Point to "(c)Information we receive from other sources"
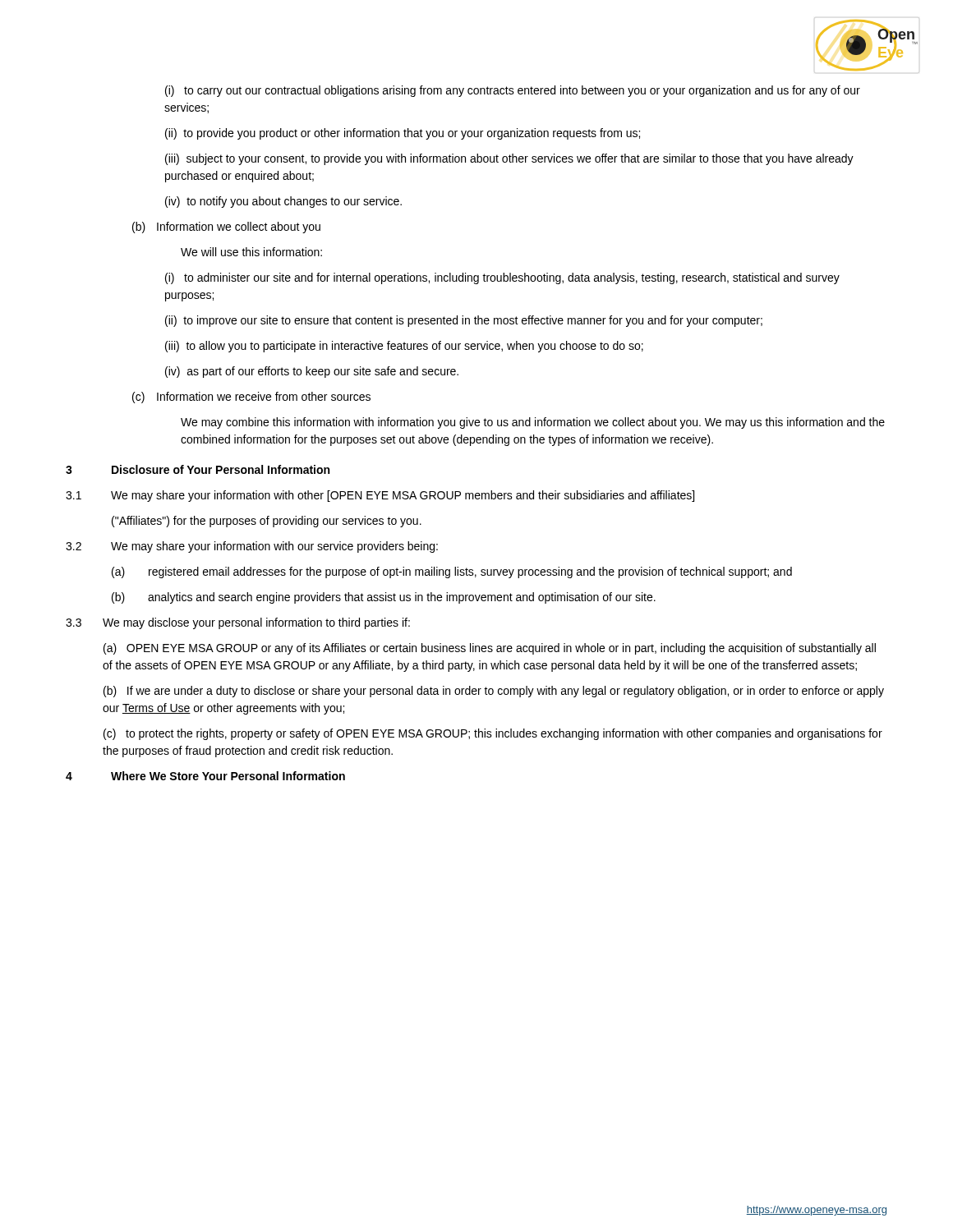The height and width of the screenshot is (1232, 953). click(251, 398)
